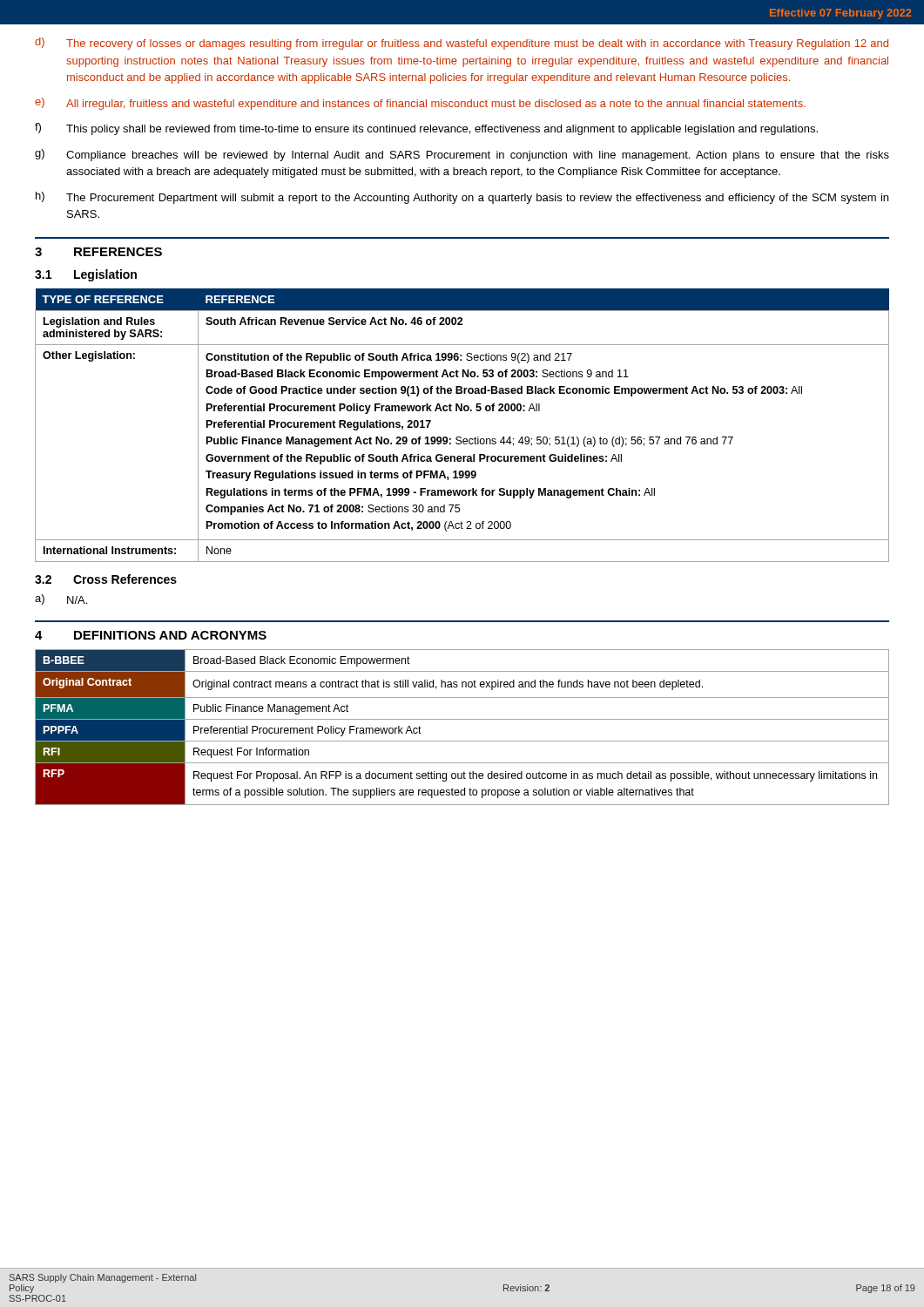Select the text starting "3 REFERENCES"
The image size is (924, 1307).
tap(99, 251)
